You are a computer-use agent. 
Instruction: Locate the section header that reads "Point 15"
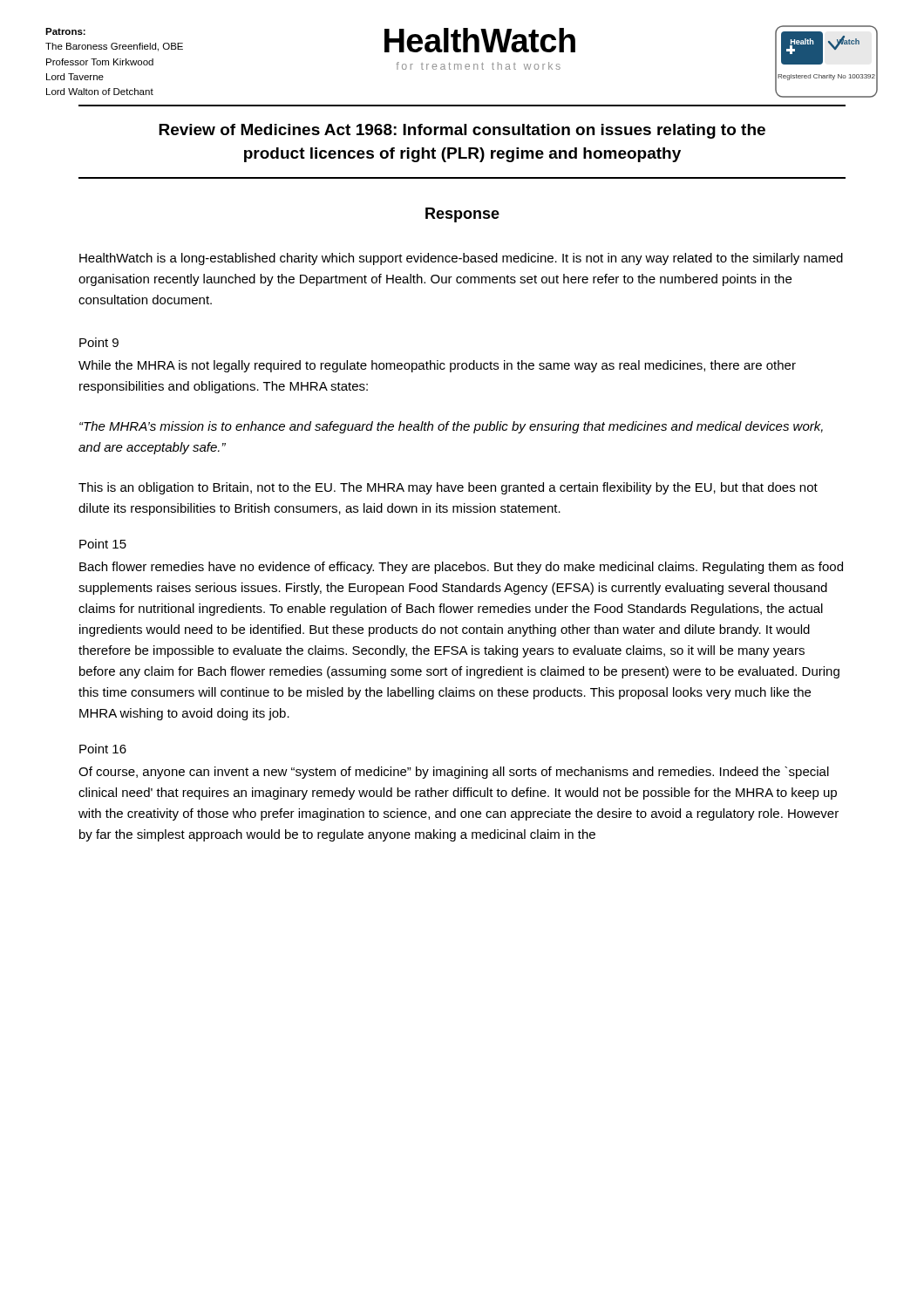pos(102,544)
